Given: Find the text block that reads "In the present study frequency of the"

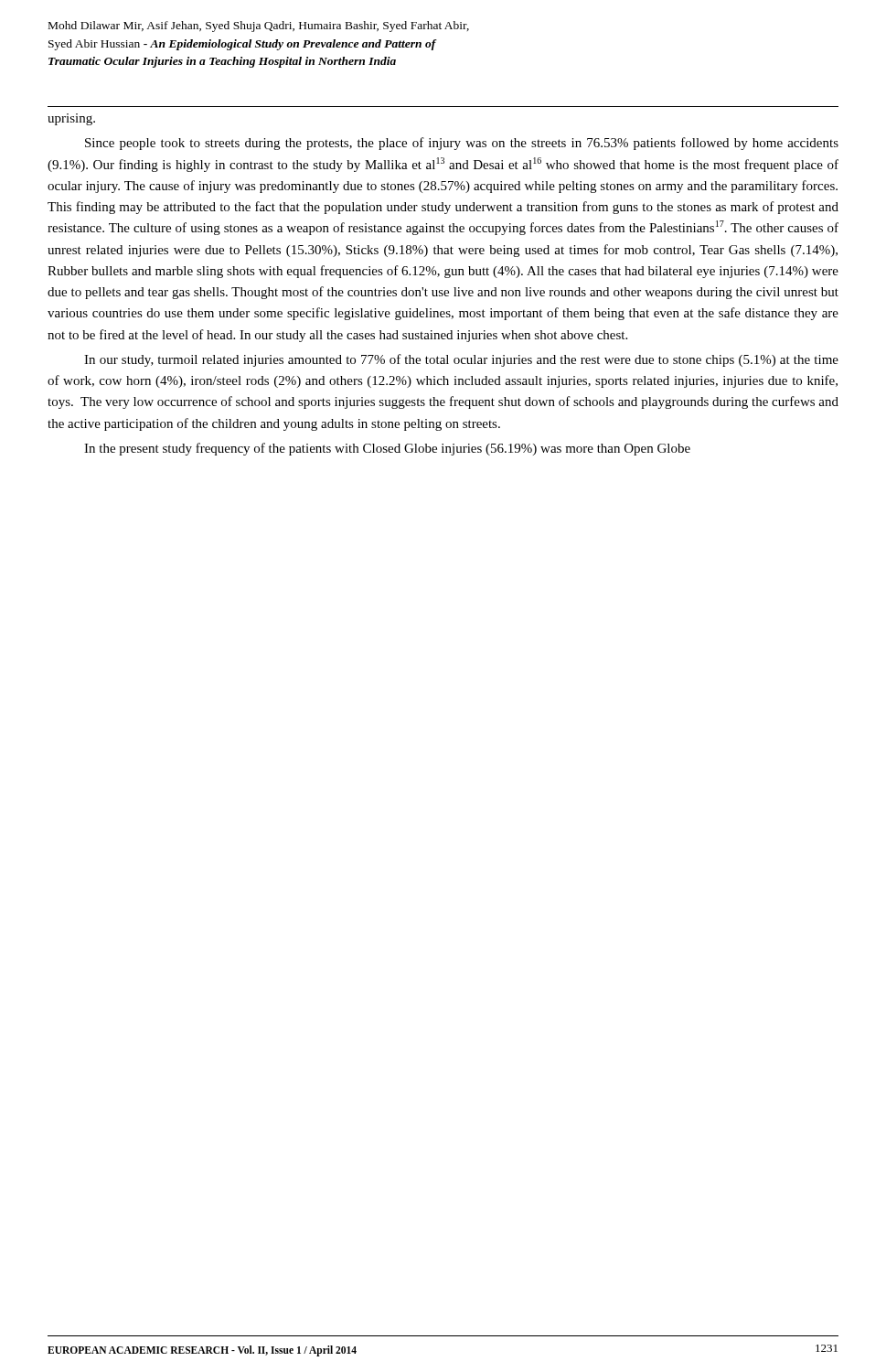Looking at the screenshot, I should coord(443,449).
